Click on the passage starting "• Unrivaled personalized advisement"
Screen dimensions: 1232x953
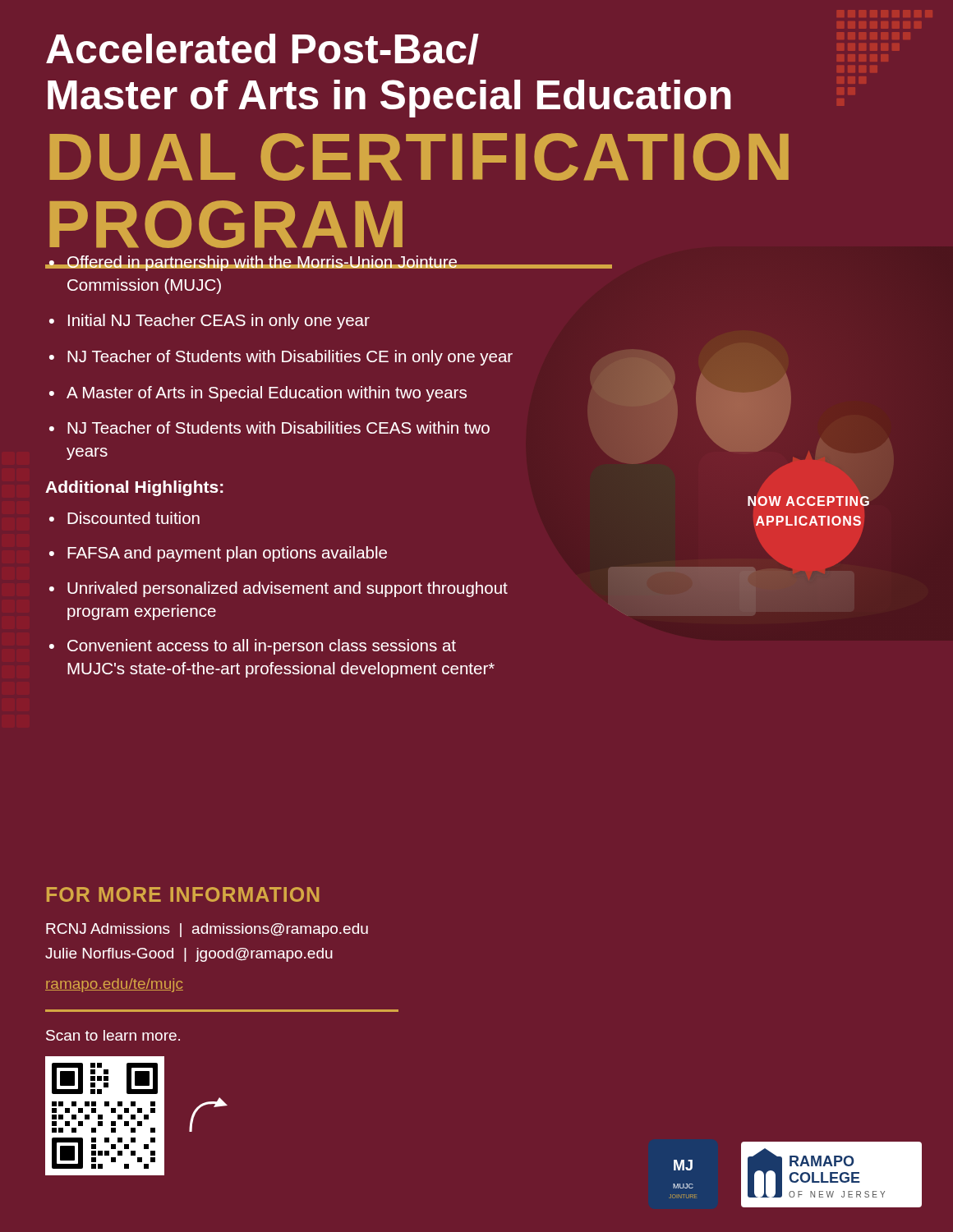(x=278, y=598)
